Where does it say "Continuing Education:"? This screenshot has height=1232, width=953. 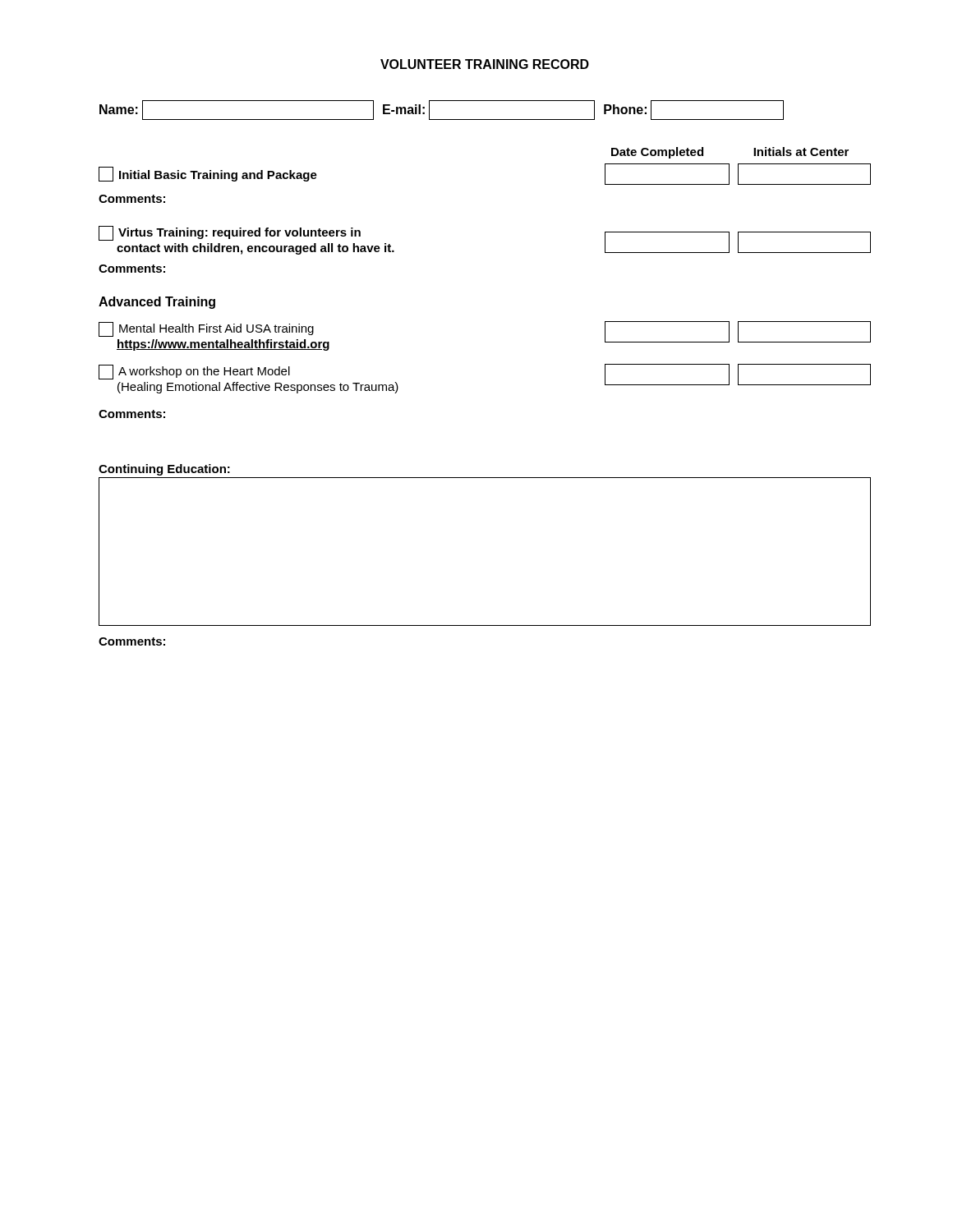(165, 469)
